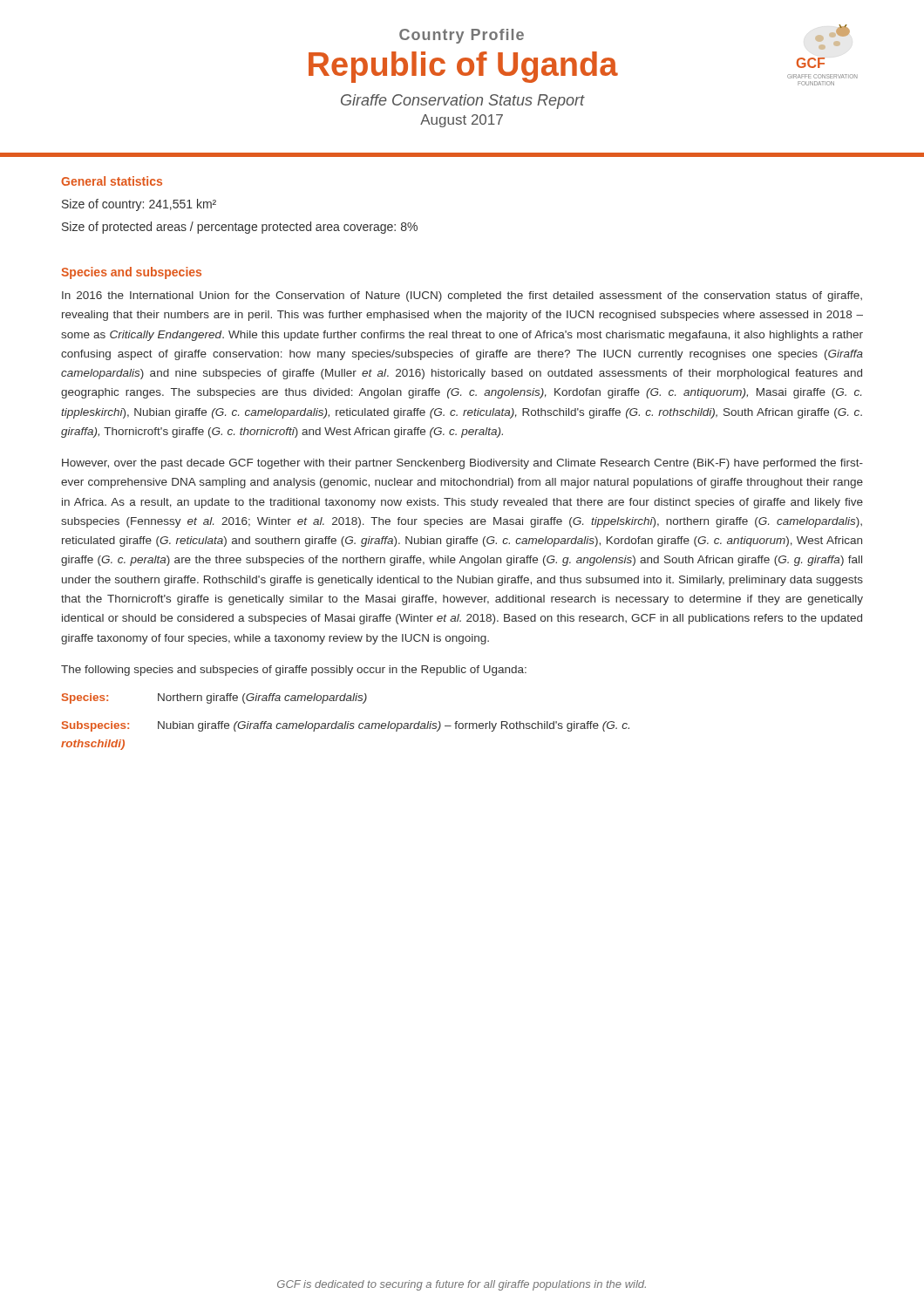Click on the text containing "August 2017"

point(462,120)
